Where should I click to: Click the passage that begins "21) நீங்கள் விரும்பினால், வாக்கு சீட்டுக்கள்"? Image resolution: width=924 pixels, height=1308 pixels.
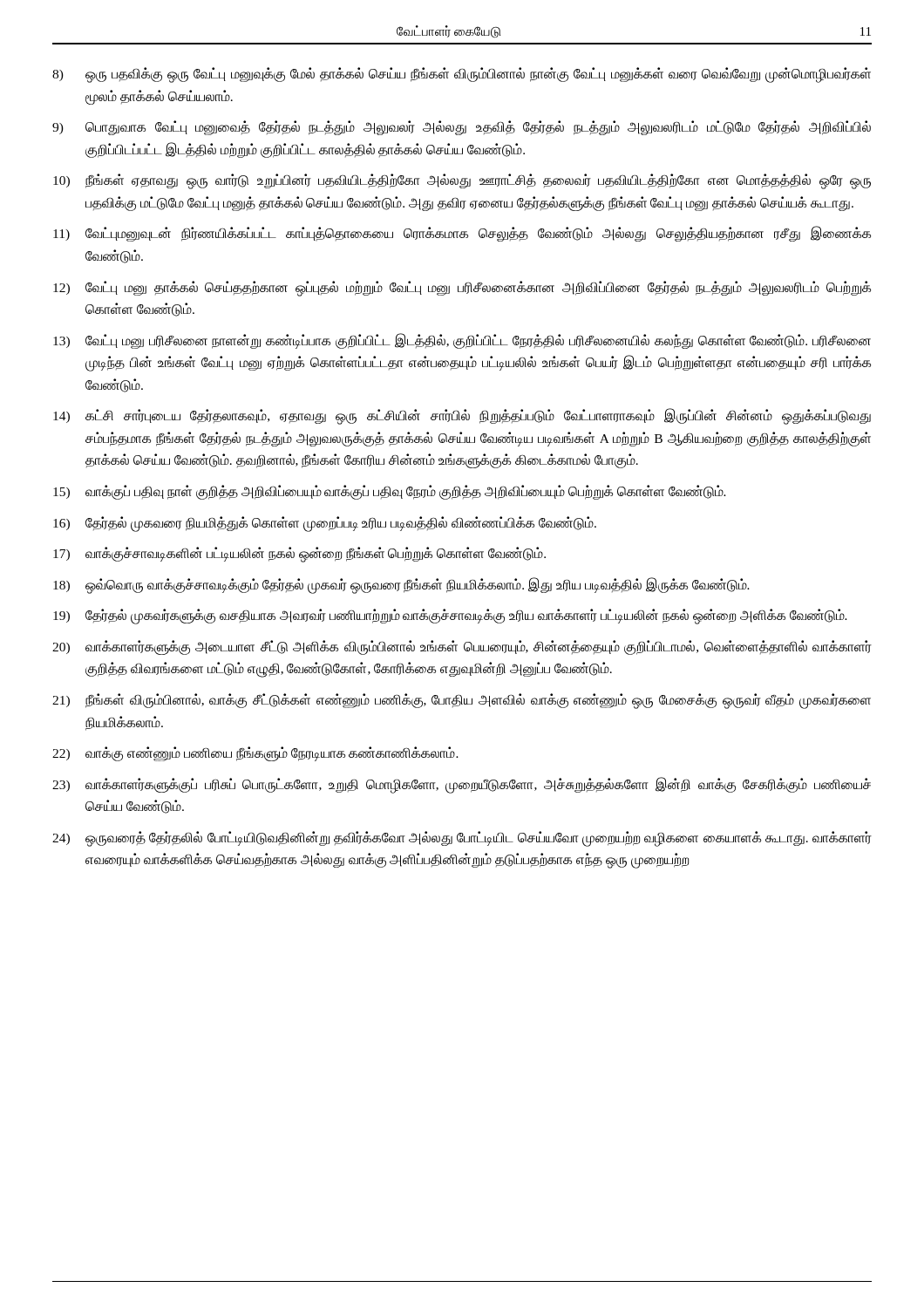click(x=462, y=711)
